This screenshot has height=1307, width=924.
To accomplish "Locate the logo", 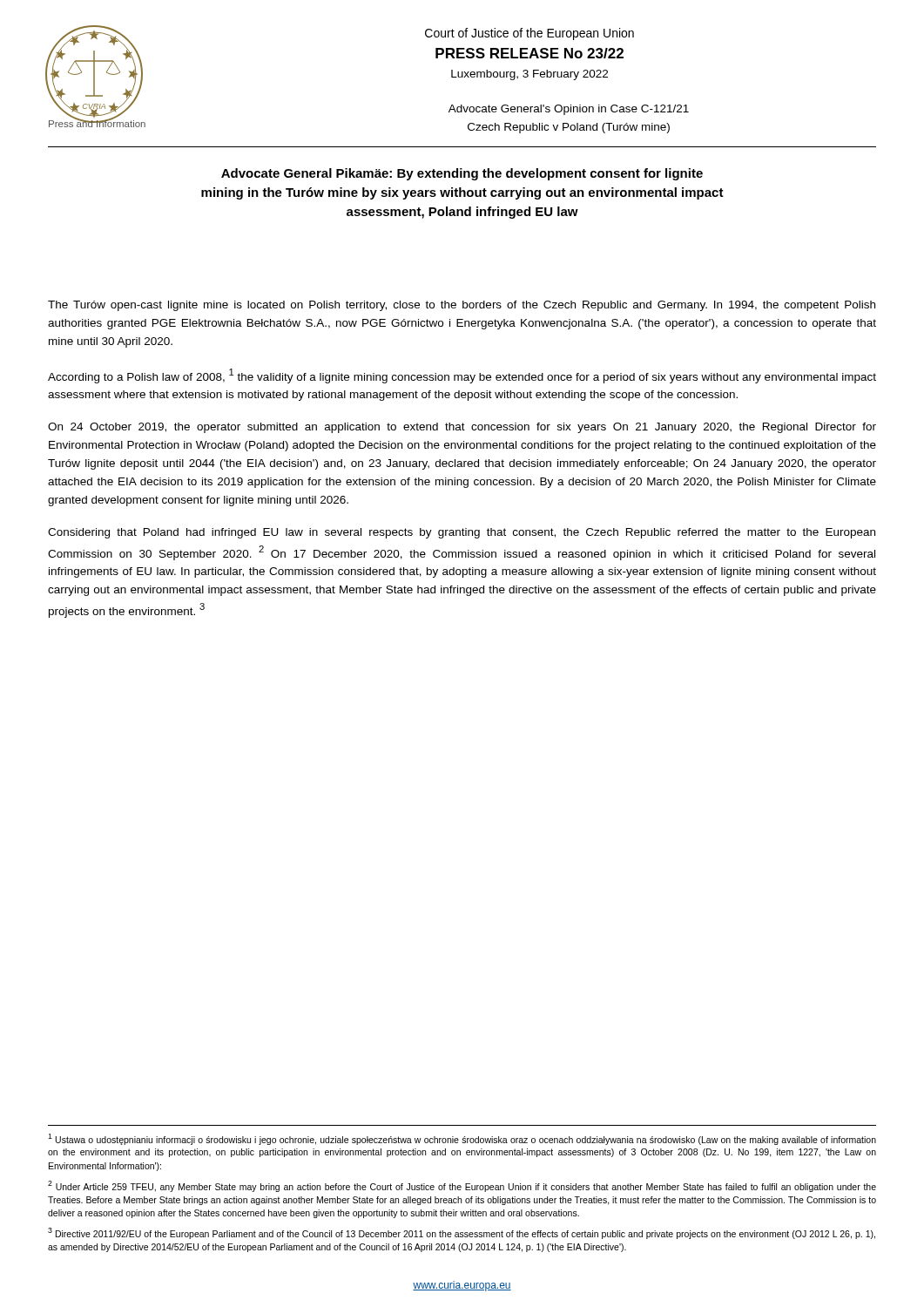I will pyautogui.click(x=98, y=74).
